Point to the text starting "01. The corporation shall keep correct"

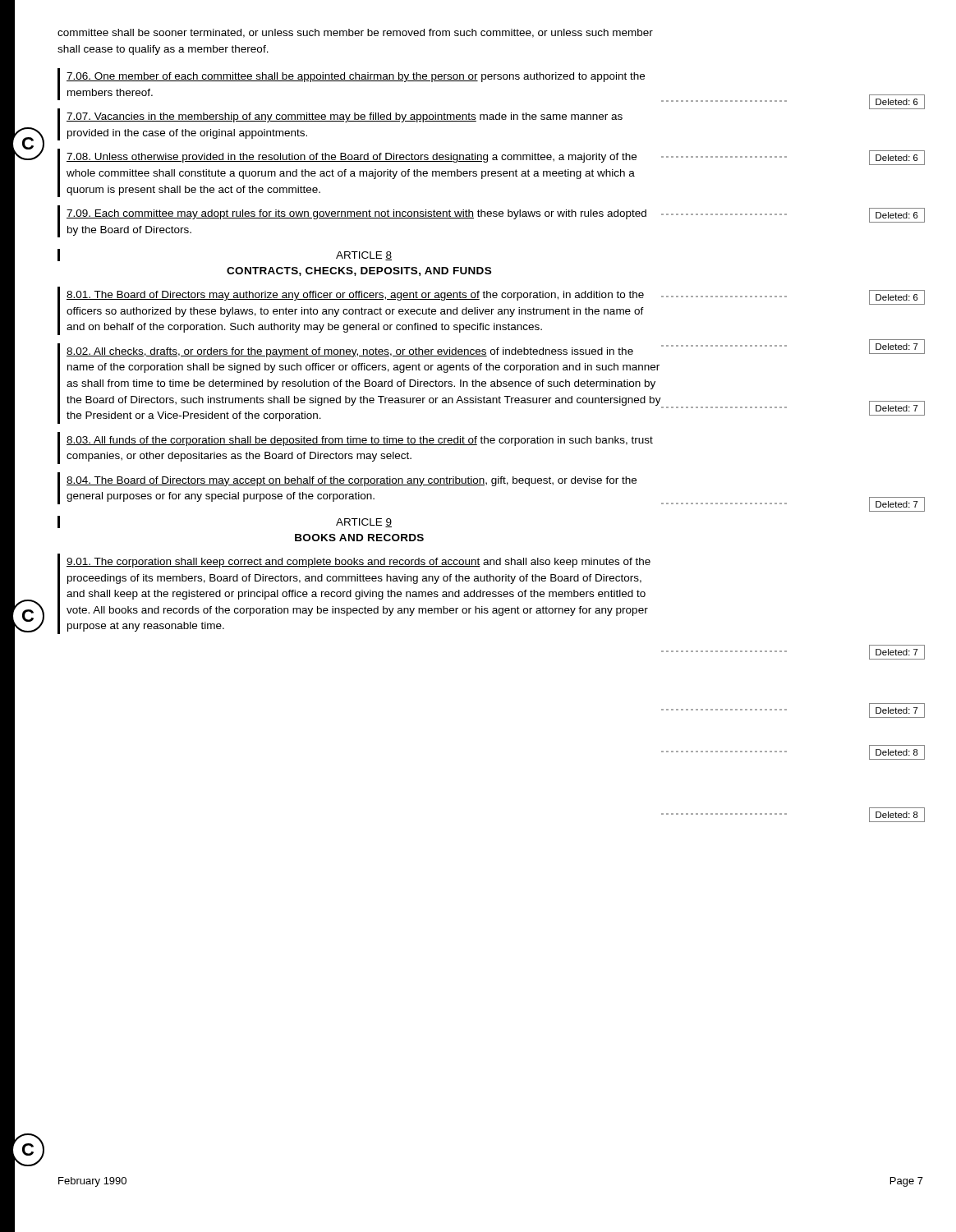(x=359, y=593)
